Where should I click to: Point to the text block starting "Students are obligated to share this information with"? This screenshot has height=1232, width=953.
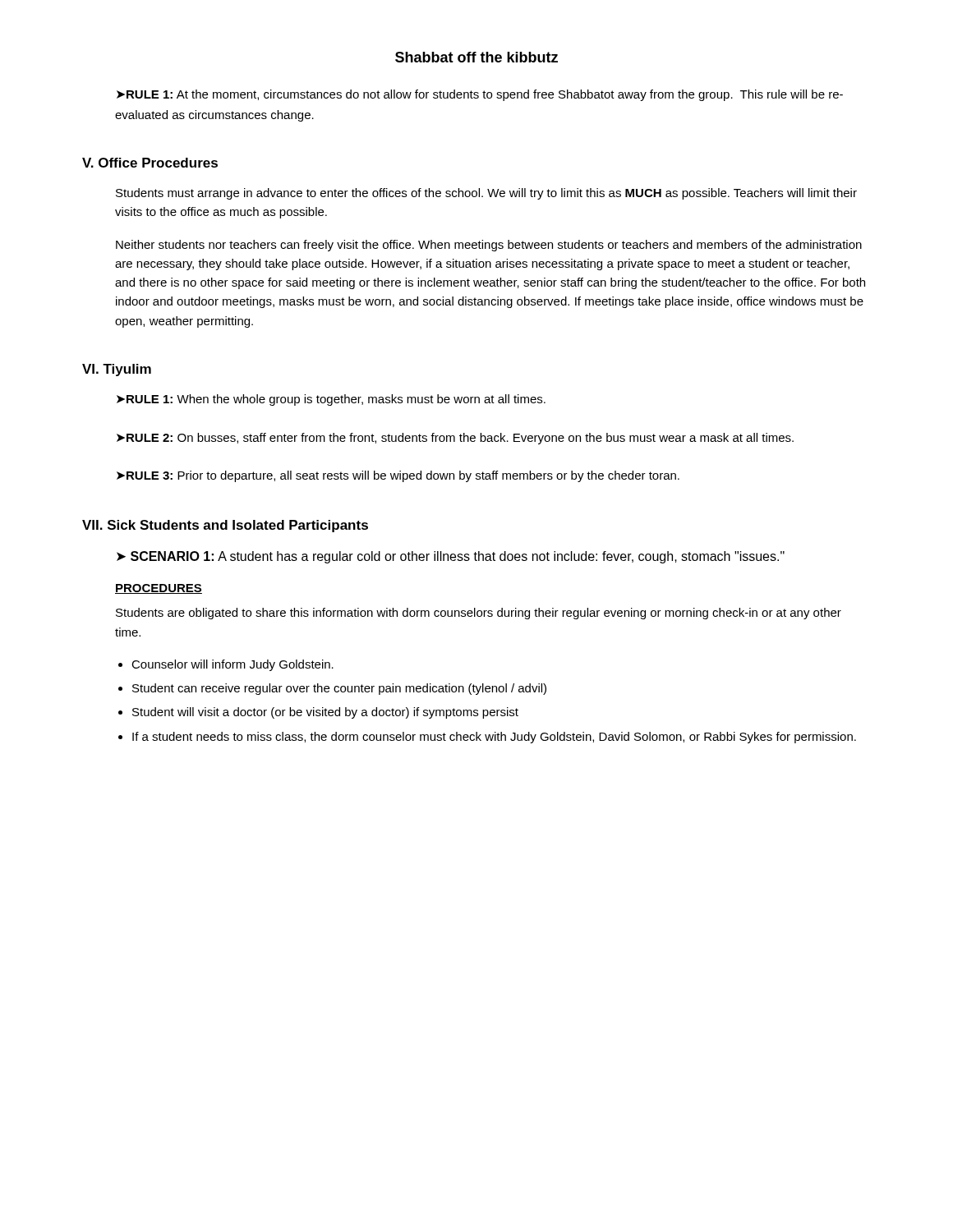(478, 622)
